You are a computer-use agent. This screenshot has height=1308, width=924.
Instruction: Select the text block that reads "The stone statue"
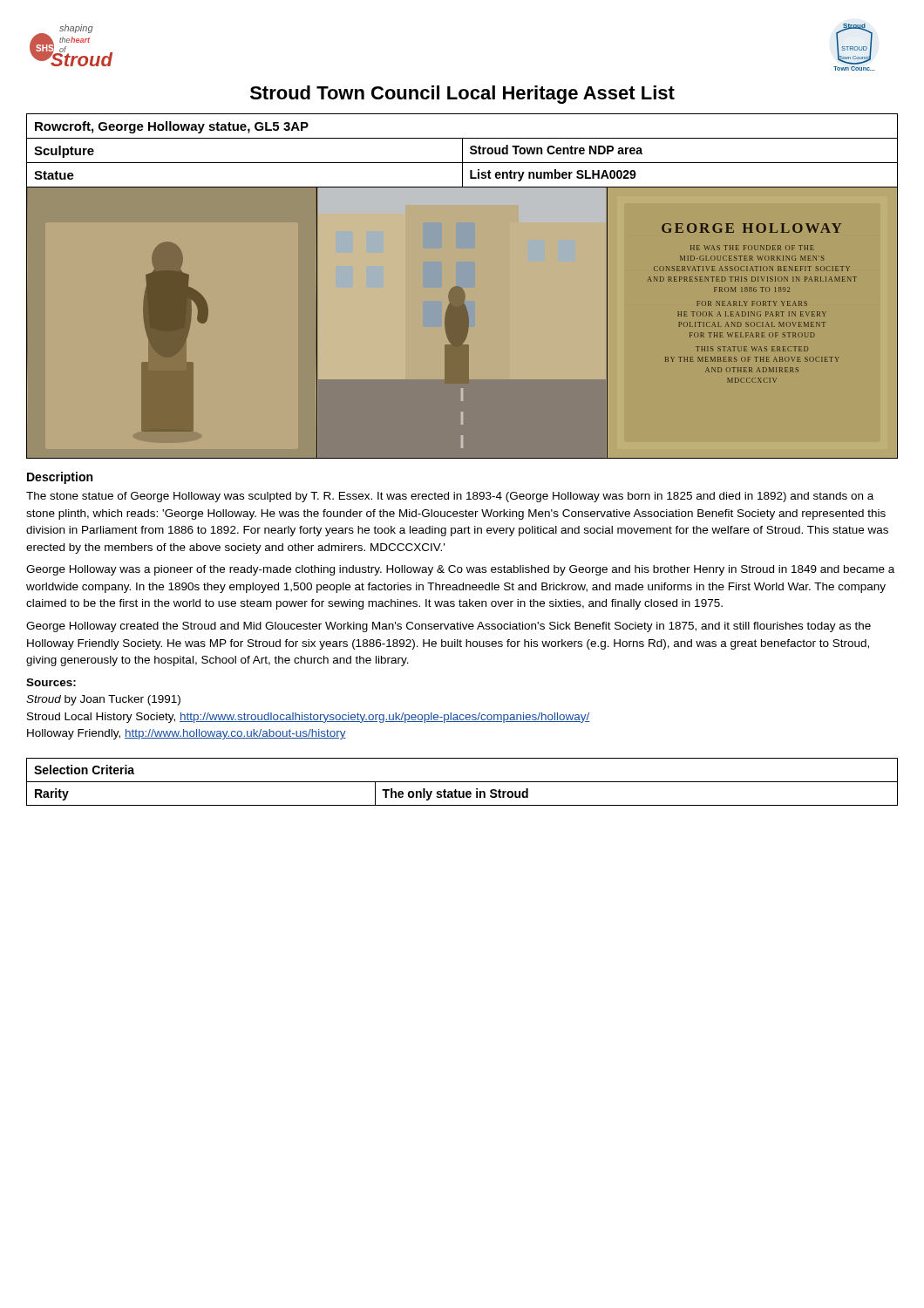tap(457, 521)
